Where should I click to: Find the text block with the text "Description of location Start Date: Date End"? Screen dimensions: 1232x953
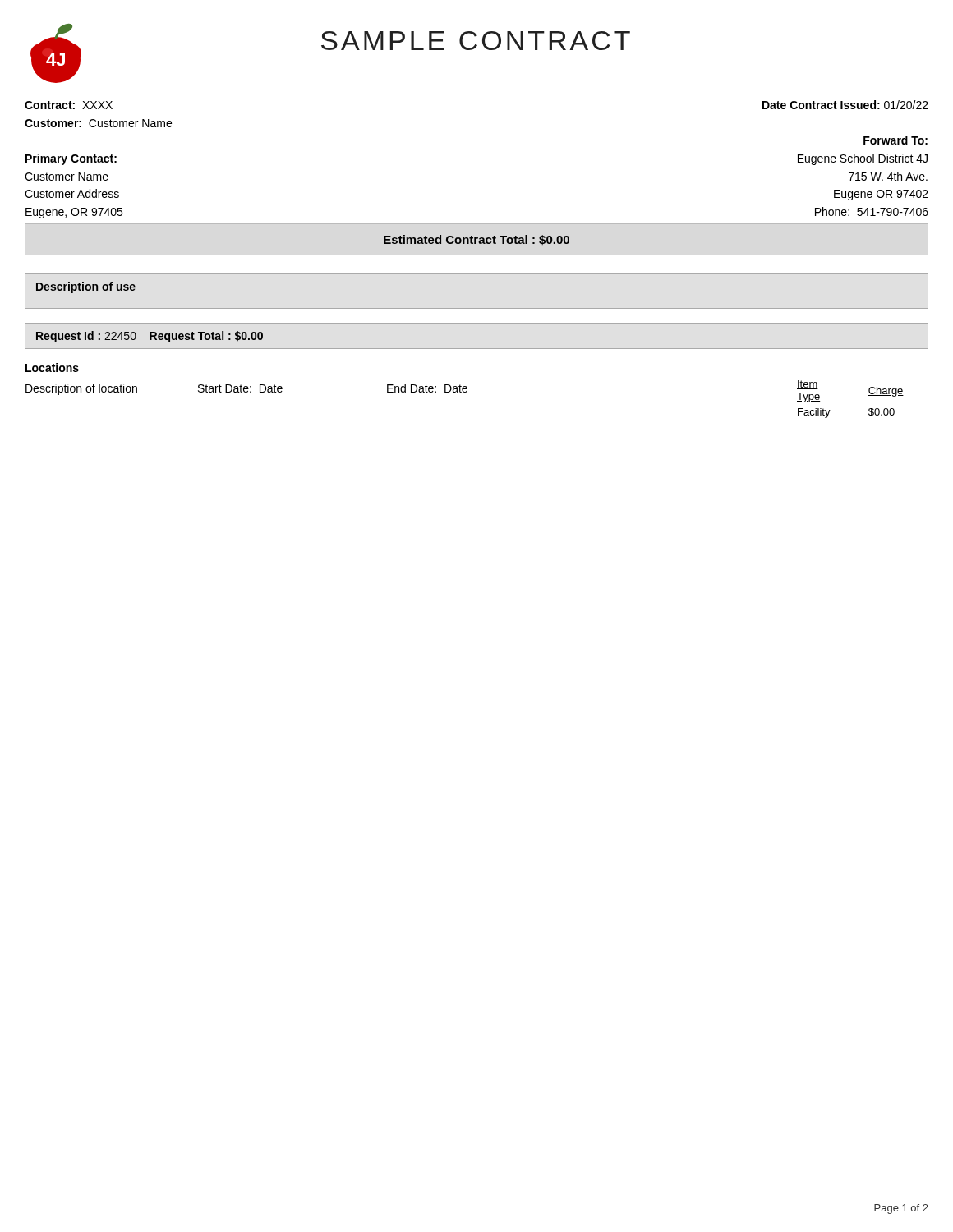tap(292, 389)
